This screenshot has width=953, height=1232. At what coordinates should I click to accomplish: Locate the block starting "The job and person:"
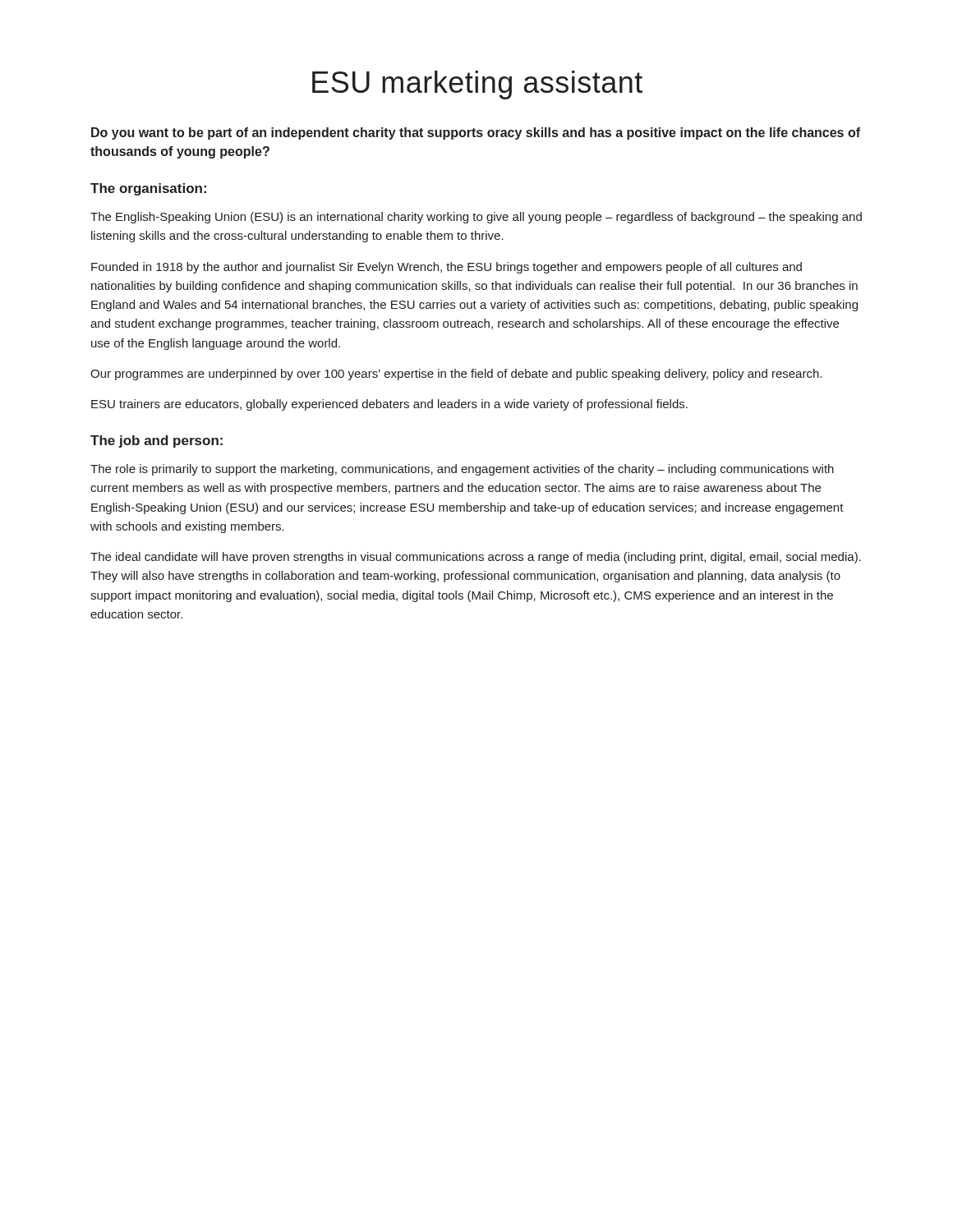point(157,441)
